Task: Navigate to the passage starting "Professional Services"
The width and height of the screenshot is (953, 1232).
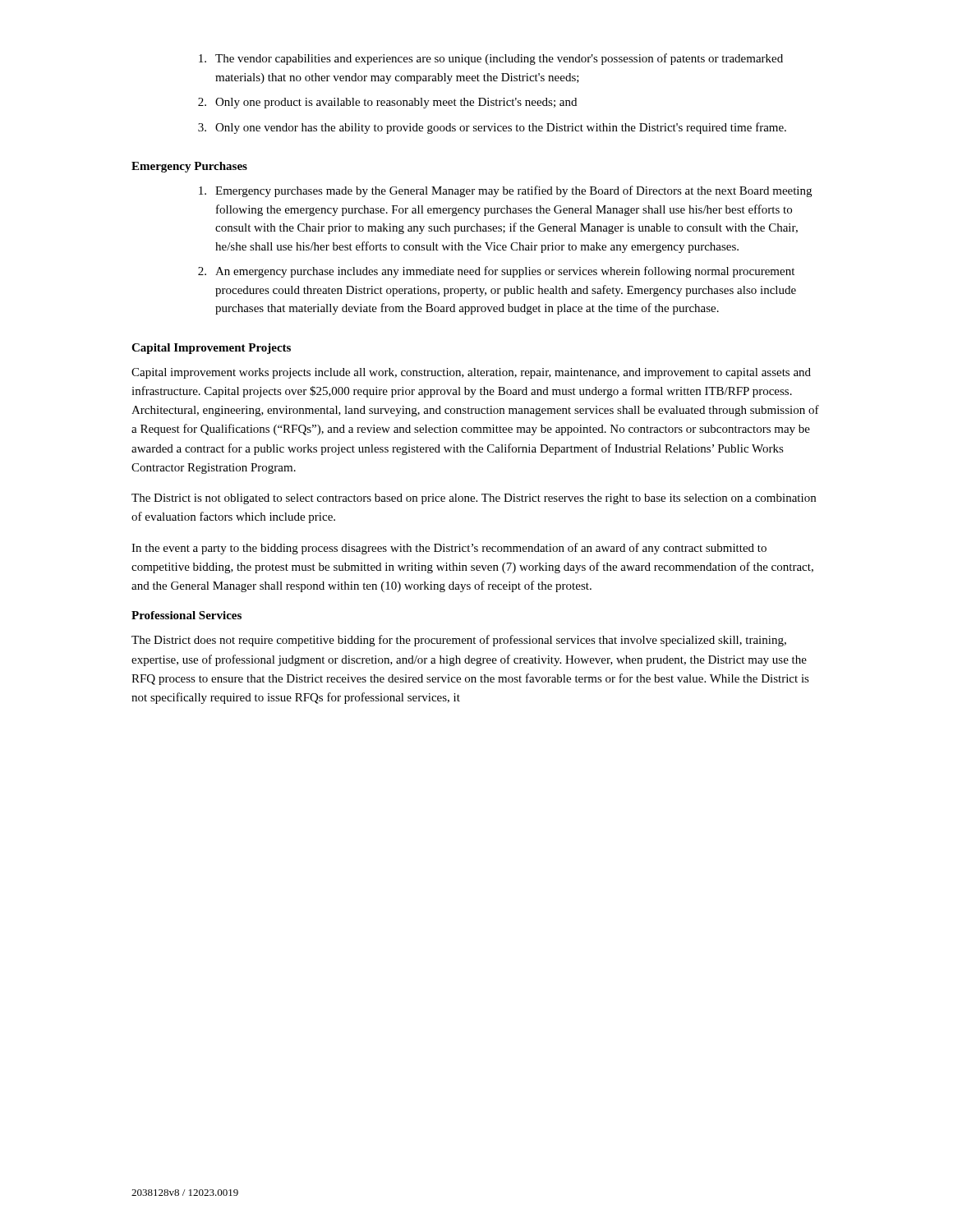Action: click(187, 615)
